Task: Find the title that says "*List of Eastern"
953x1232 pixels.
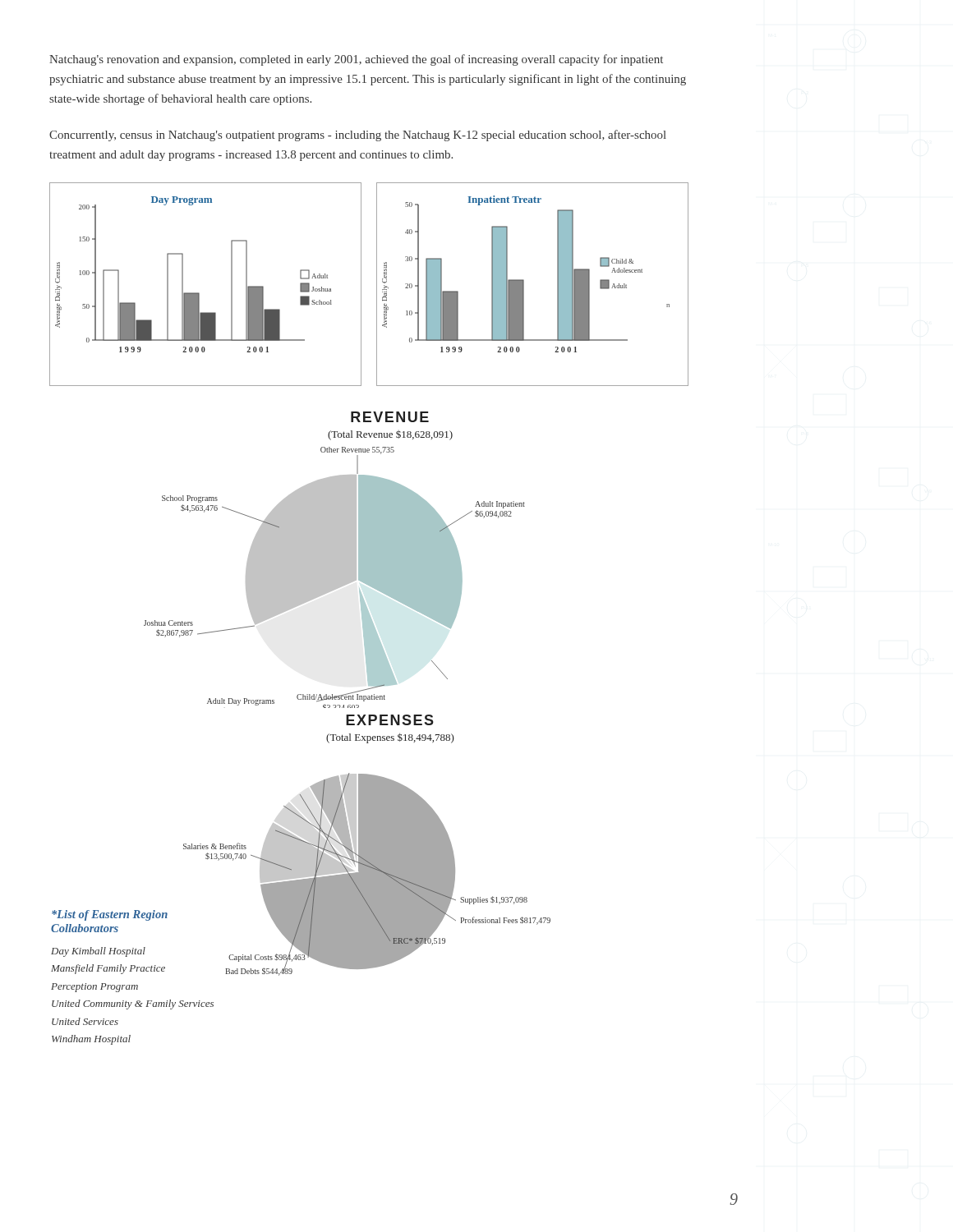Action: (x=109, y=921)
